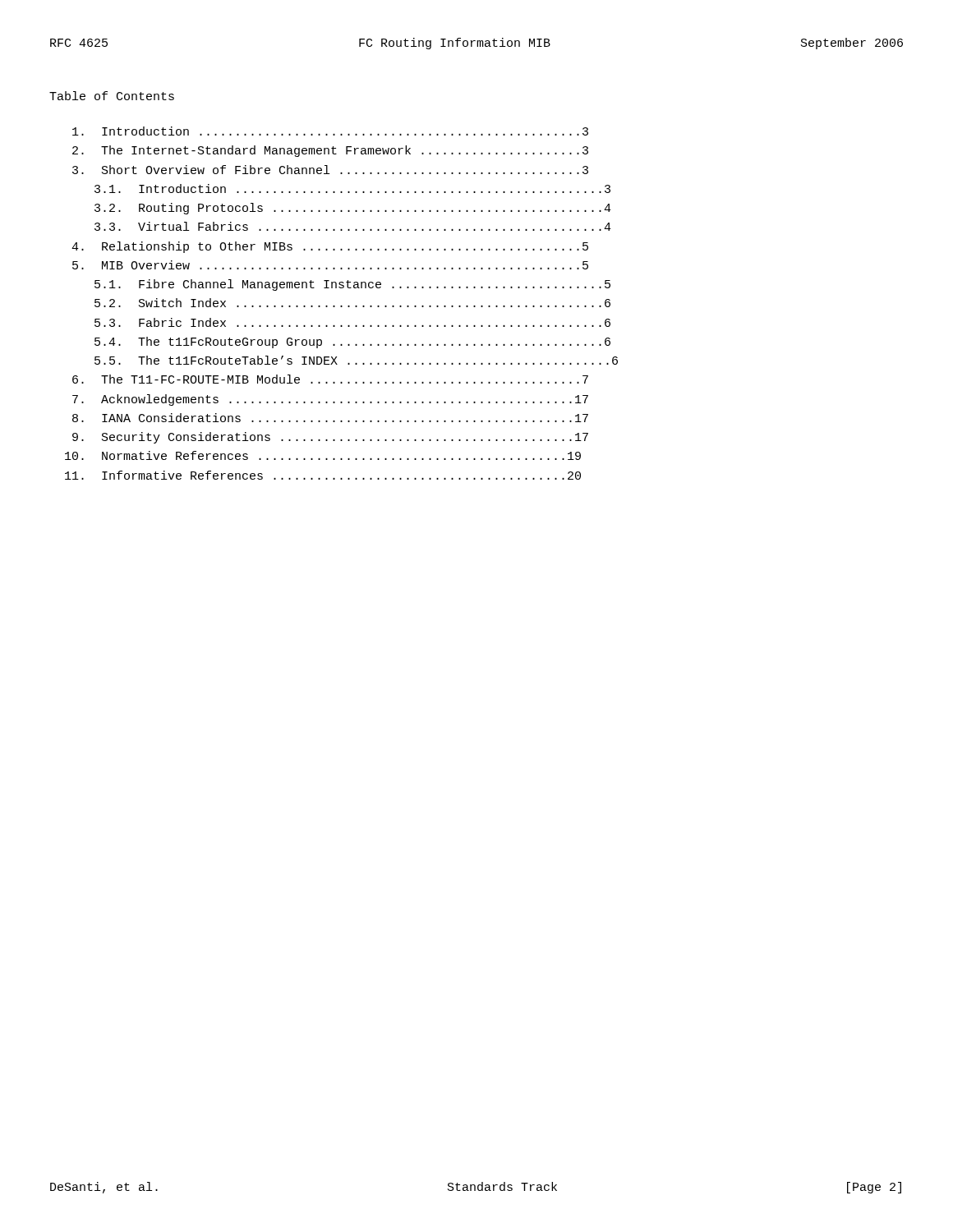This screenshot has height=1232, width=953.
Task: Click on the list item containing "2. The Internet-Standard Management"
Action: click(476, 152)
